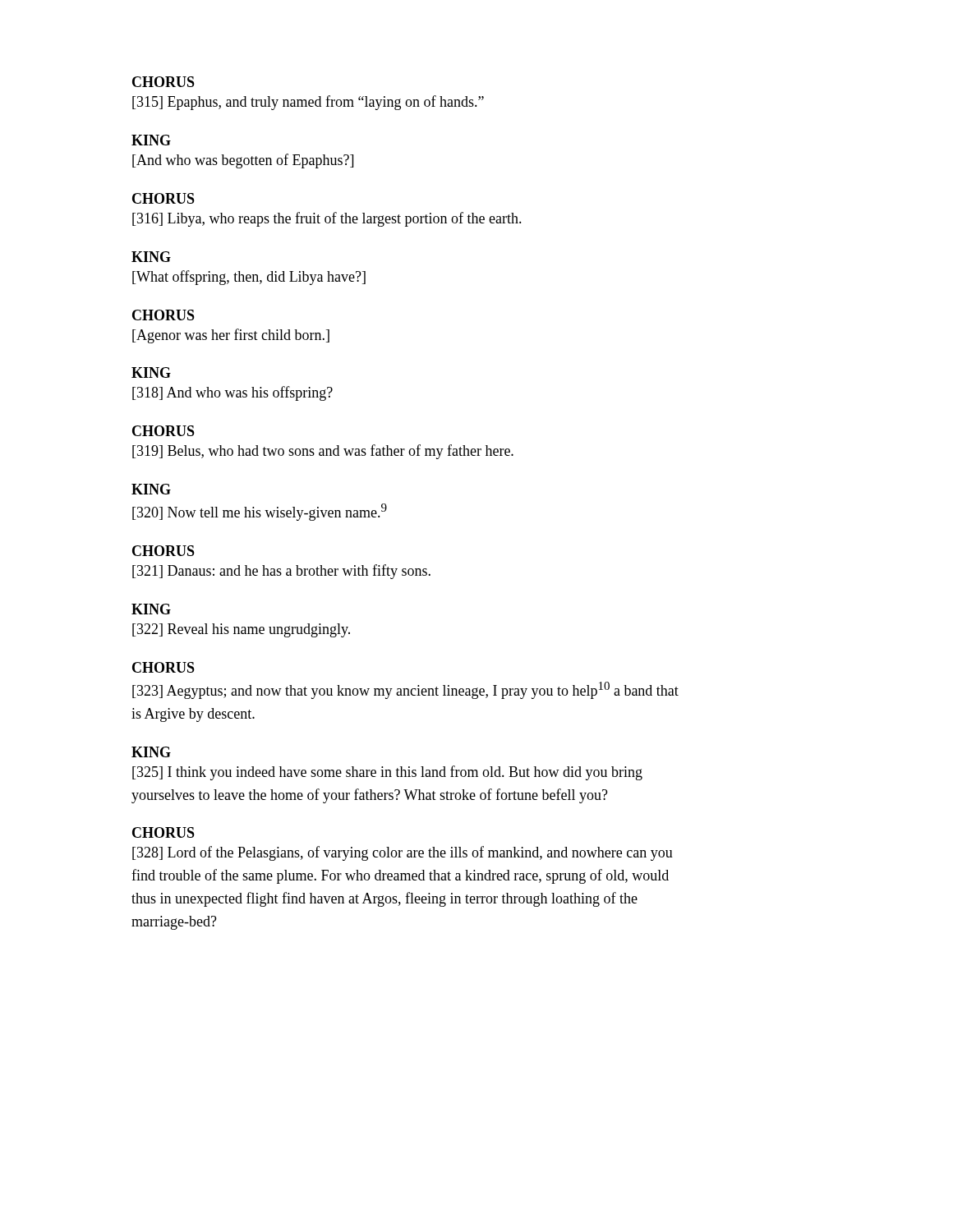Image resolution: width=953 pixels, height=1232 pixels.
Task: Find the text block containing "[322] Reveal his name"
Action: click(x=241, y=630)
